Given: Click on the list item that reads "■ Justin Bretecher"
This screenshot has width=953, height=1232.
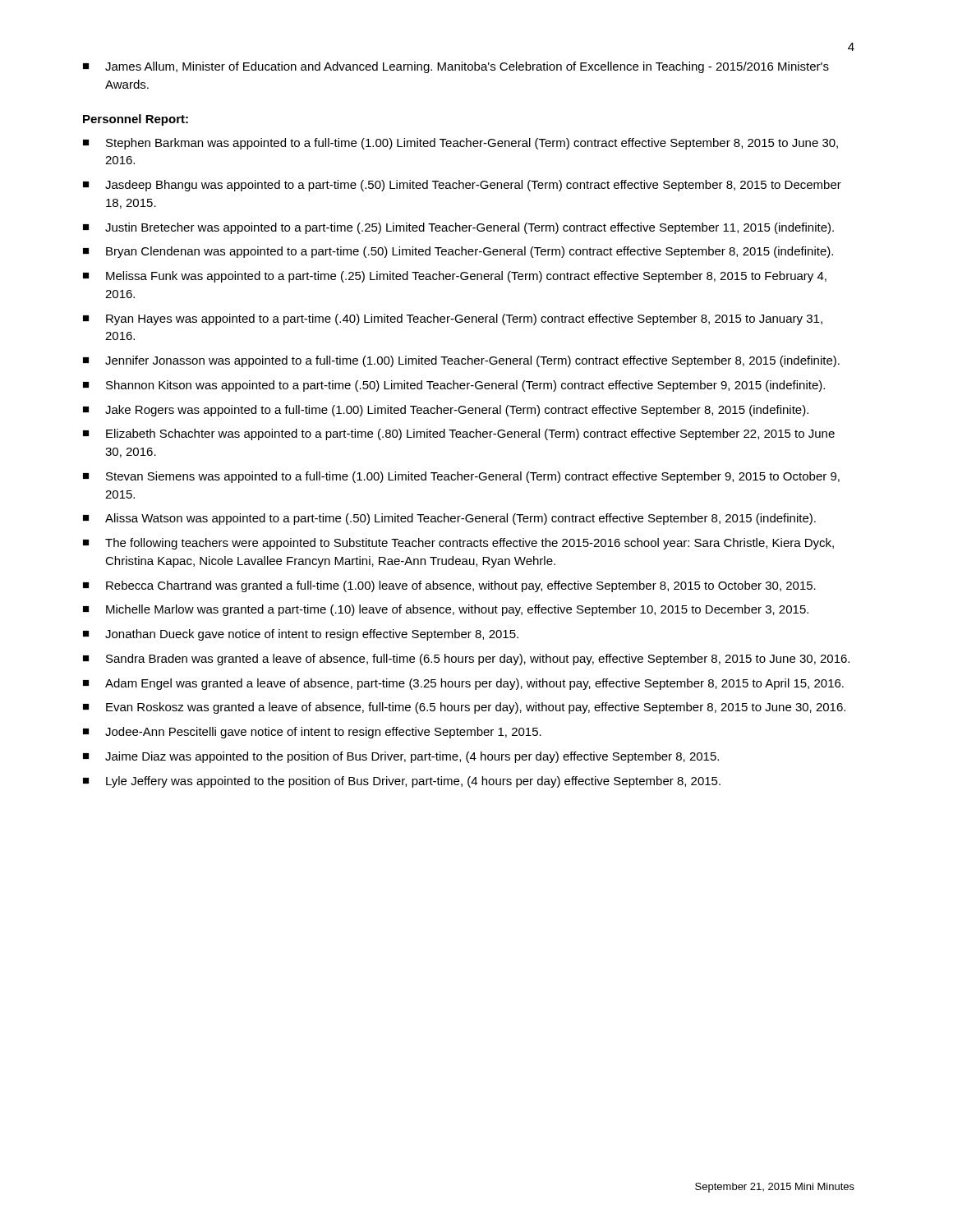Looking at the screenshot, I should (468, 227).
